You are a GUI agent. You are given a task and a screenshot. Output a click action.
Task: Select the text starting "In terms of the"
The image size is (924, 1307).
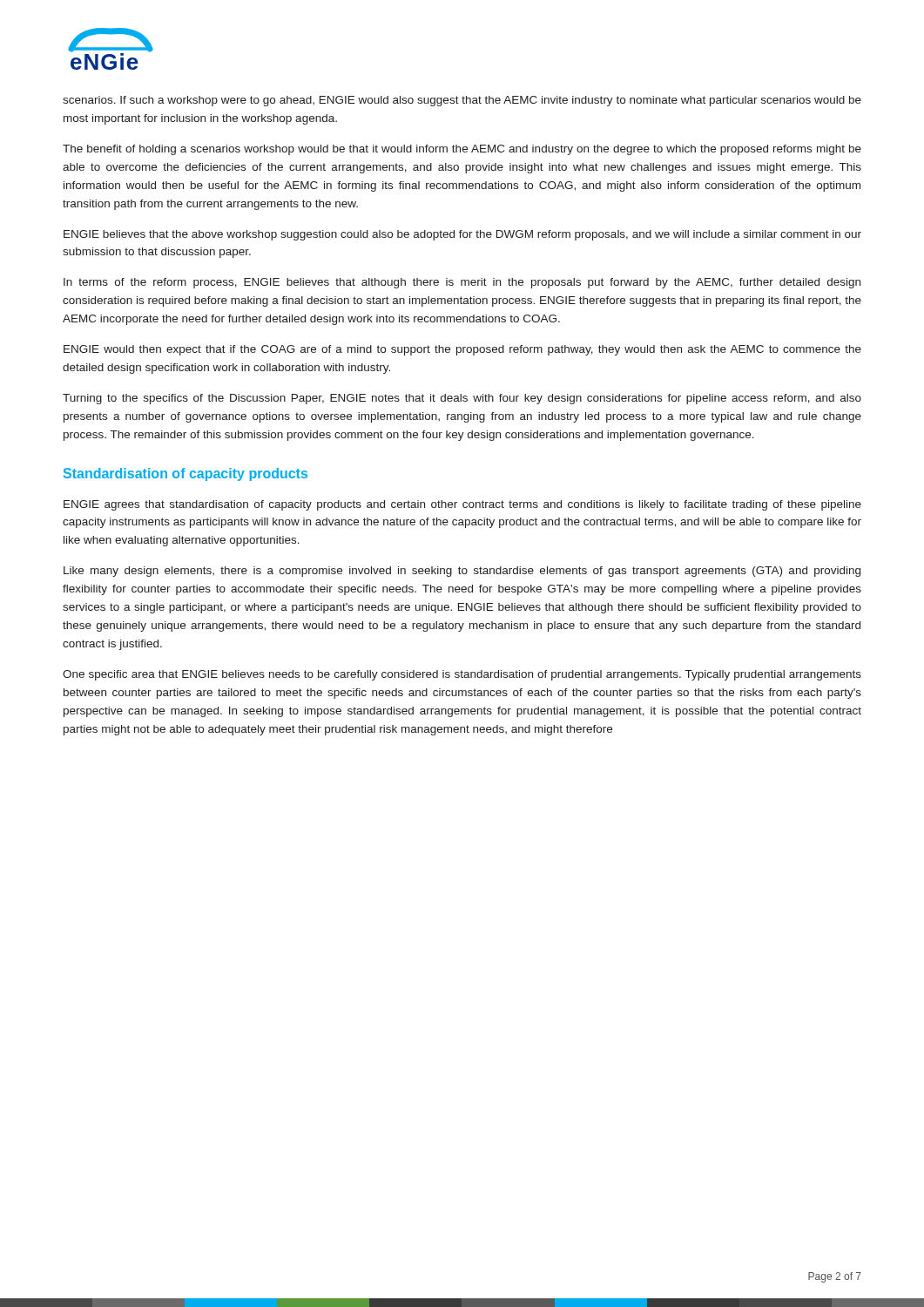[x=462, y=301]
